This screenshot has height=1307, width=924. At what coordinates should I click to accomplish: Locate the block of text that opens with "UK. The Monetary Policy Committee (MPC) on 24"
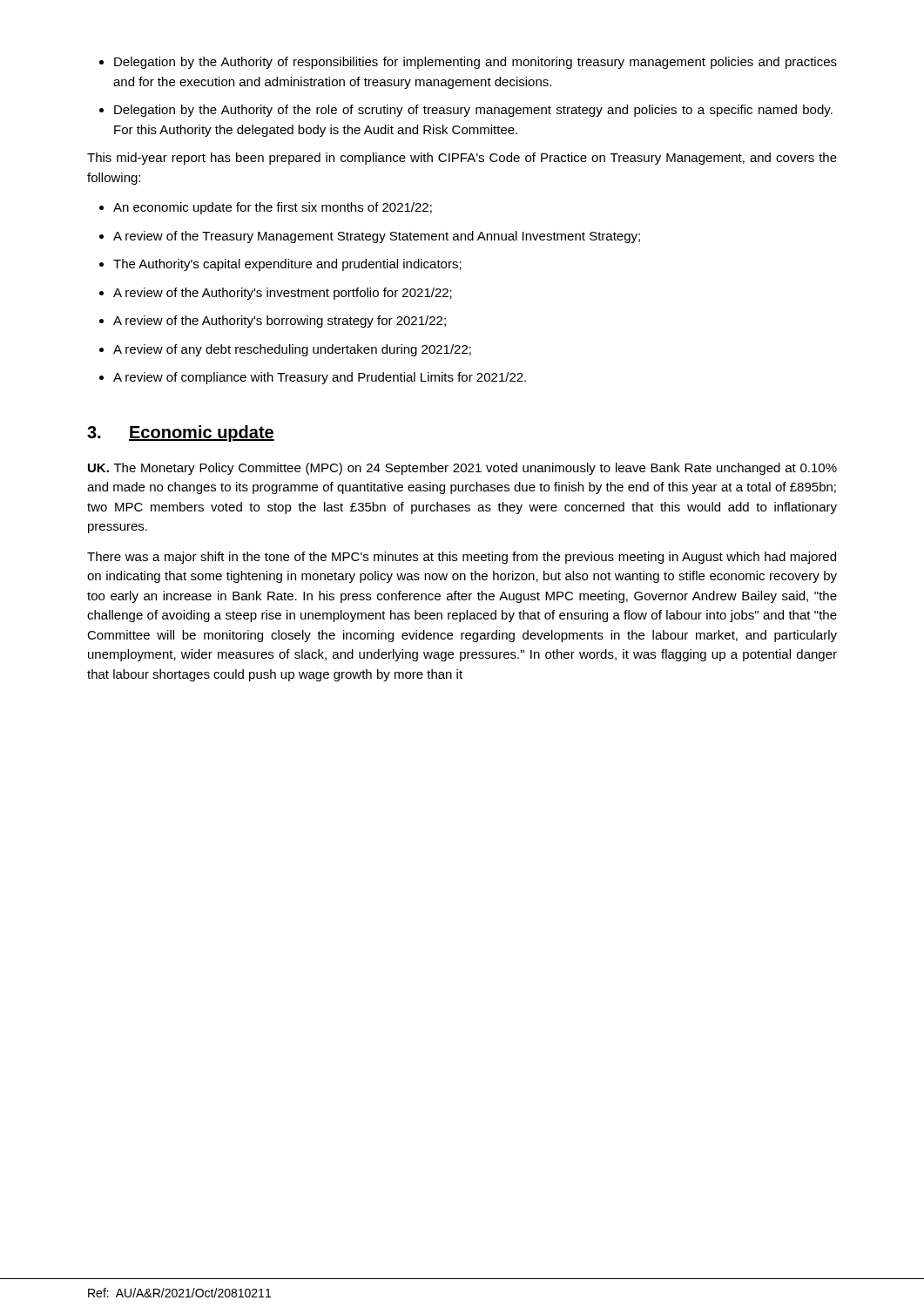click(462, 496)
